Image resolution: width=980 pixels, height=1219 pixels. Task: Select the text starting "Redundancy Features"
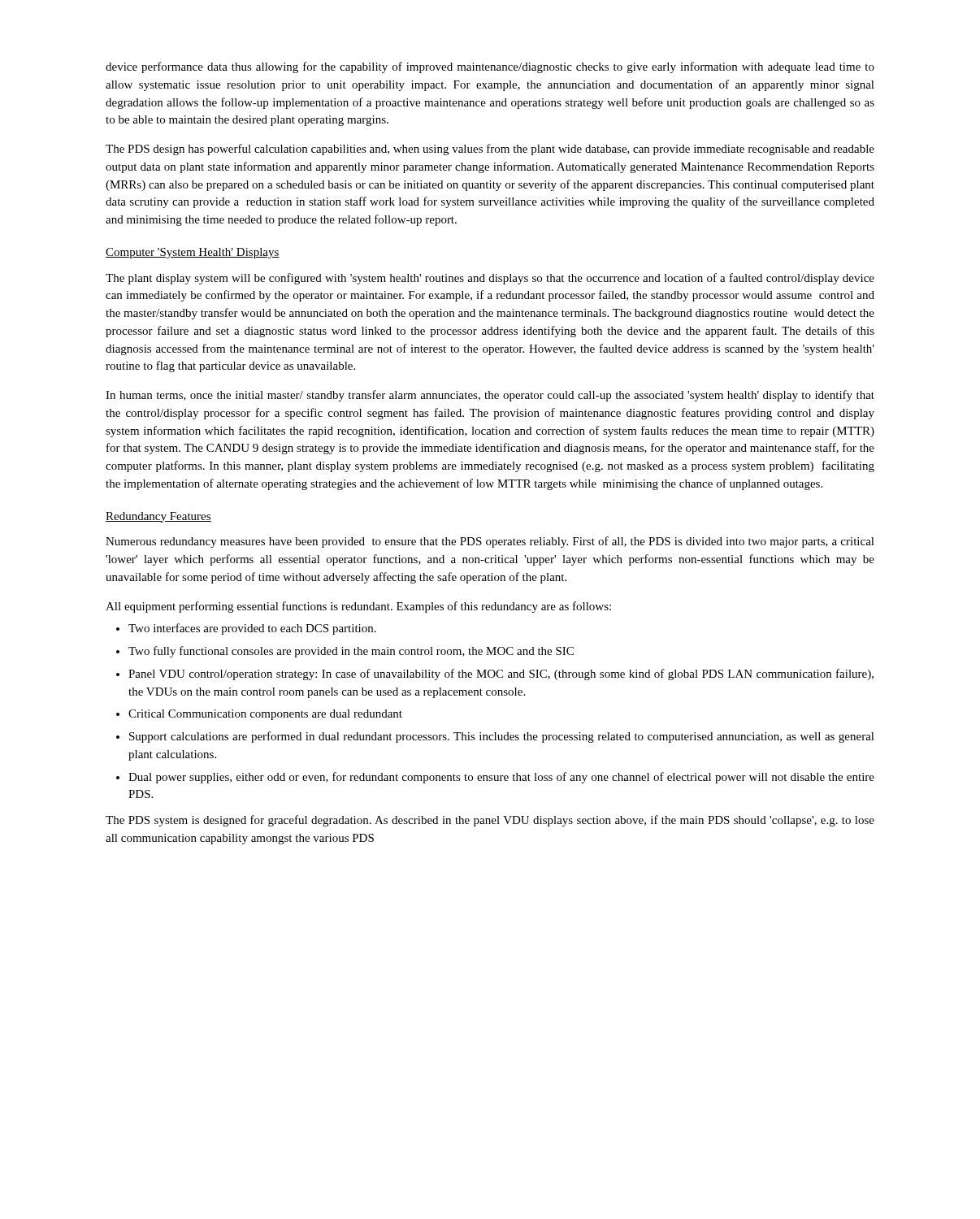coord(158,517)
